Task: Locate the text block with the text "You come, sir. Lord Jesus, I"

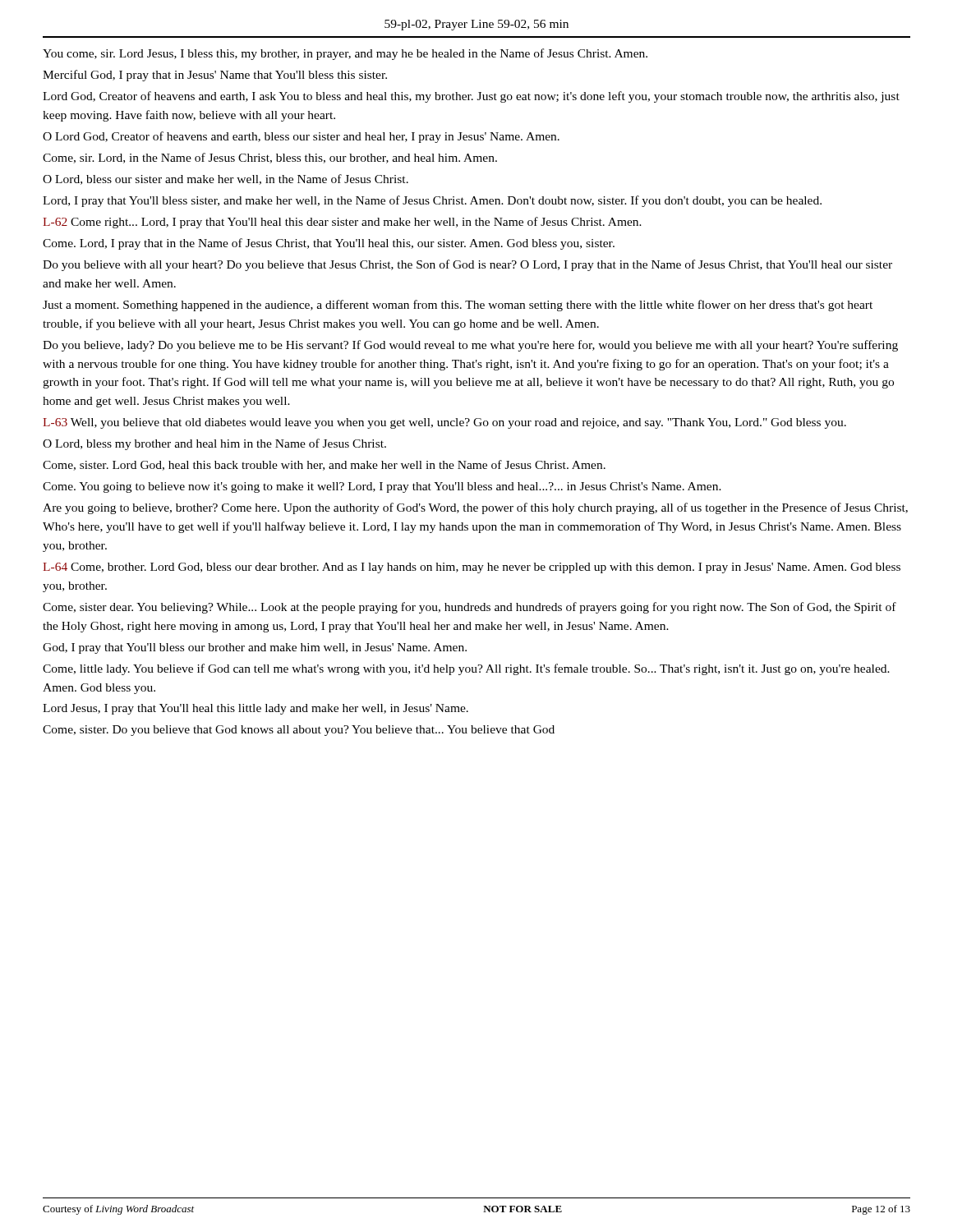Action: (x=476, y=392)
